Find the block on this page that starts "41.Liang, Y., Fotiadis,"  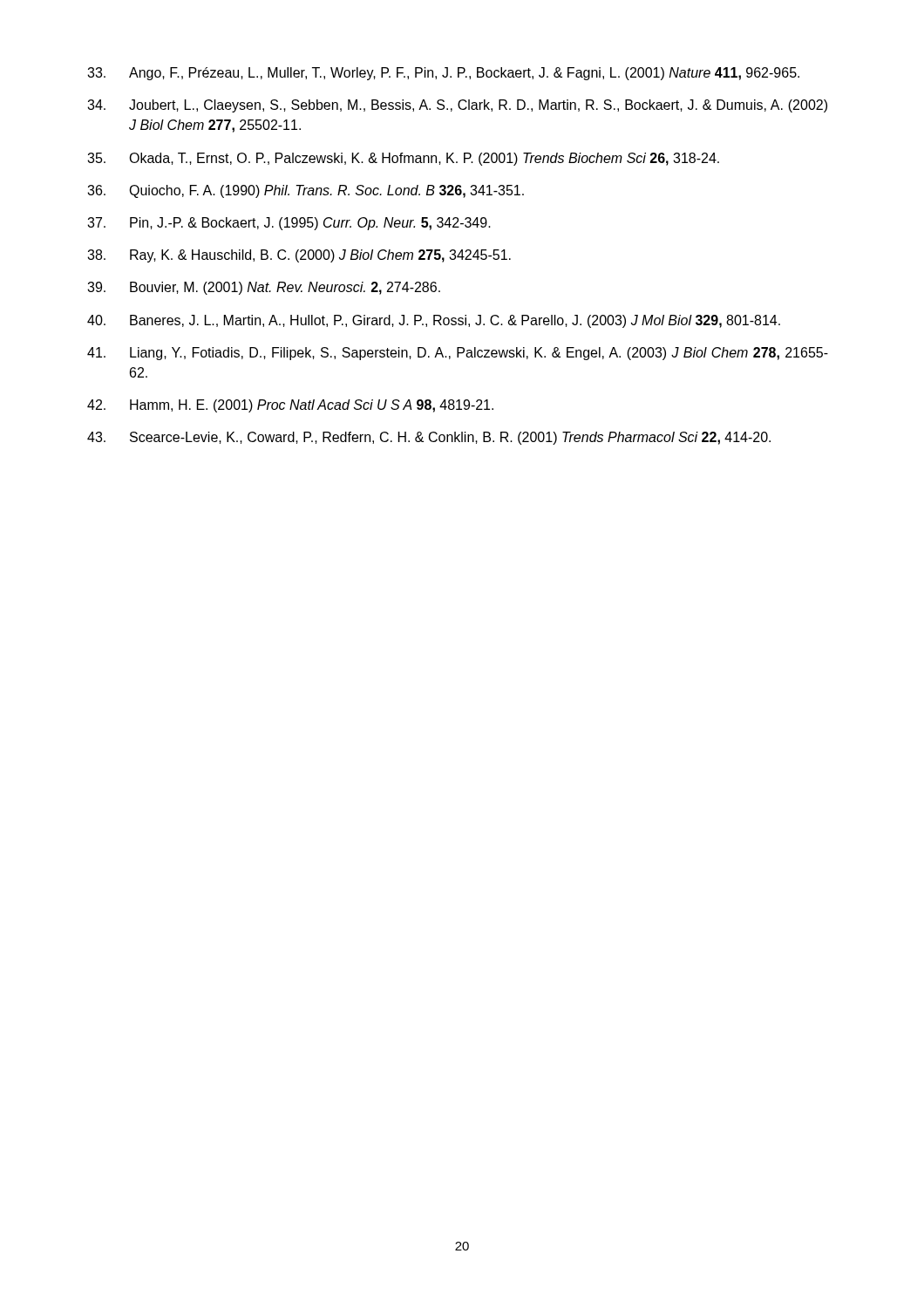pos(458,363)
